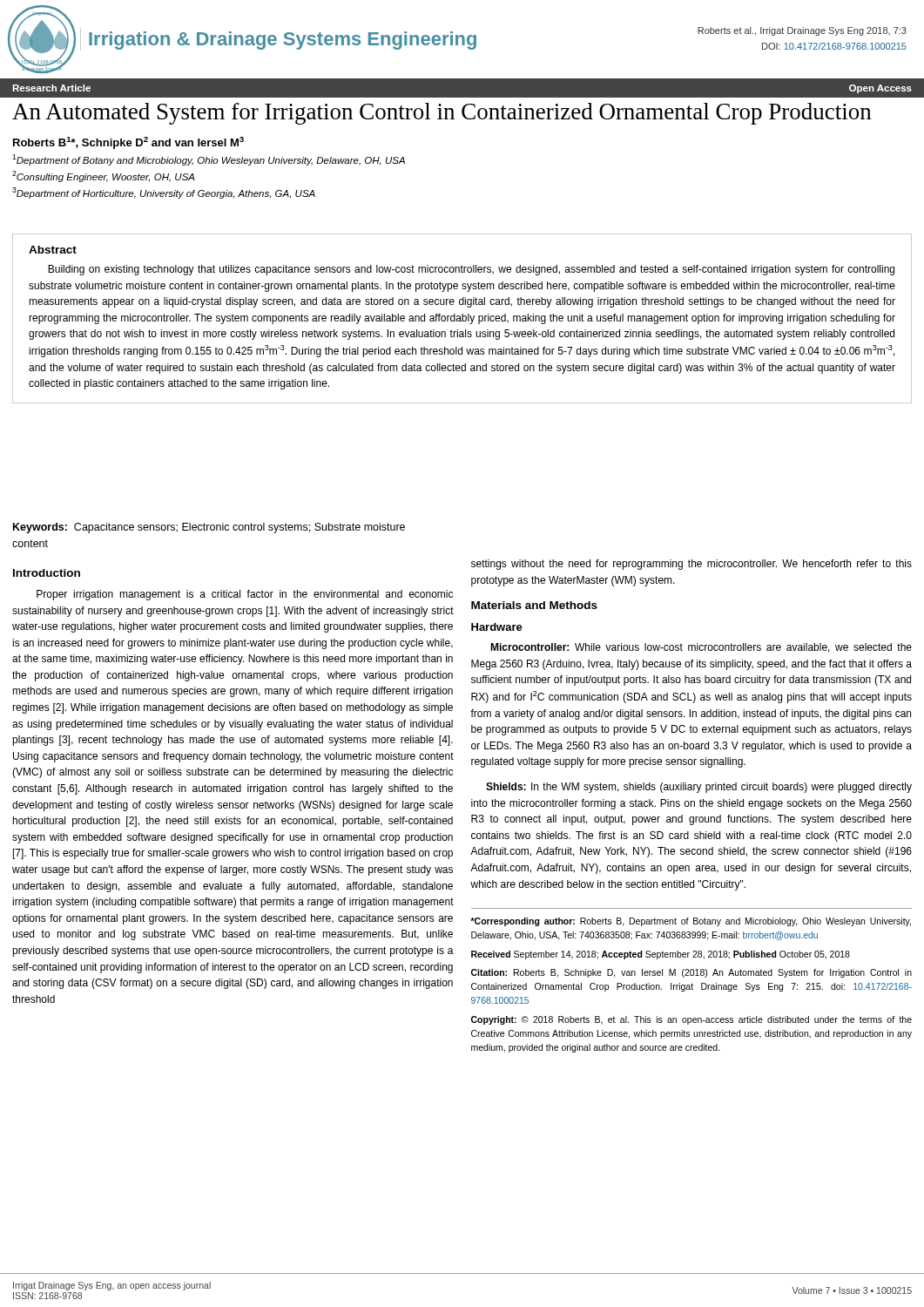The height and width of the screenshot is (1307, 924).
Task: Navigate to the text starting "Received September 14,"
Action: [x=660, y=954]
